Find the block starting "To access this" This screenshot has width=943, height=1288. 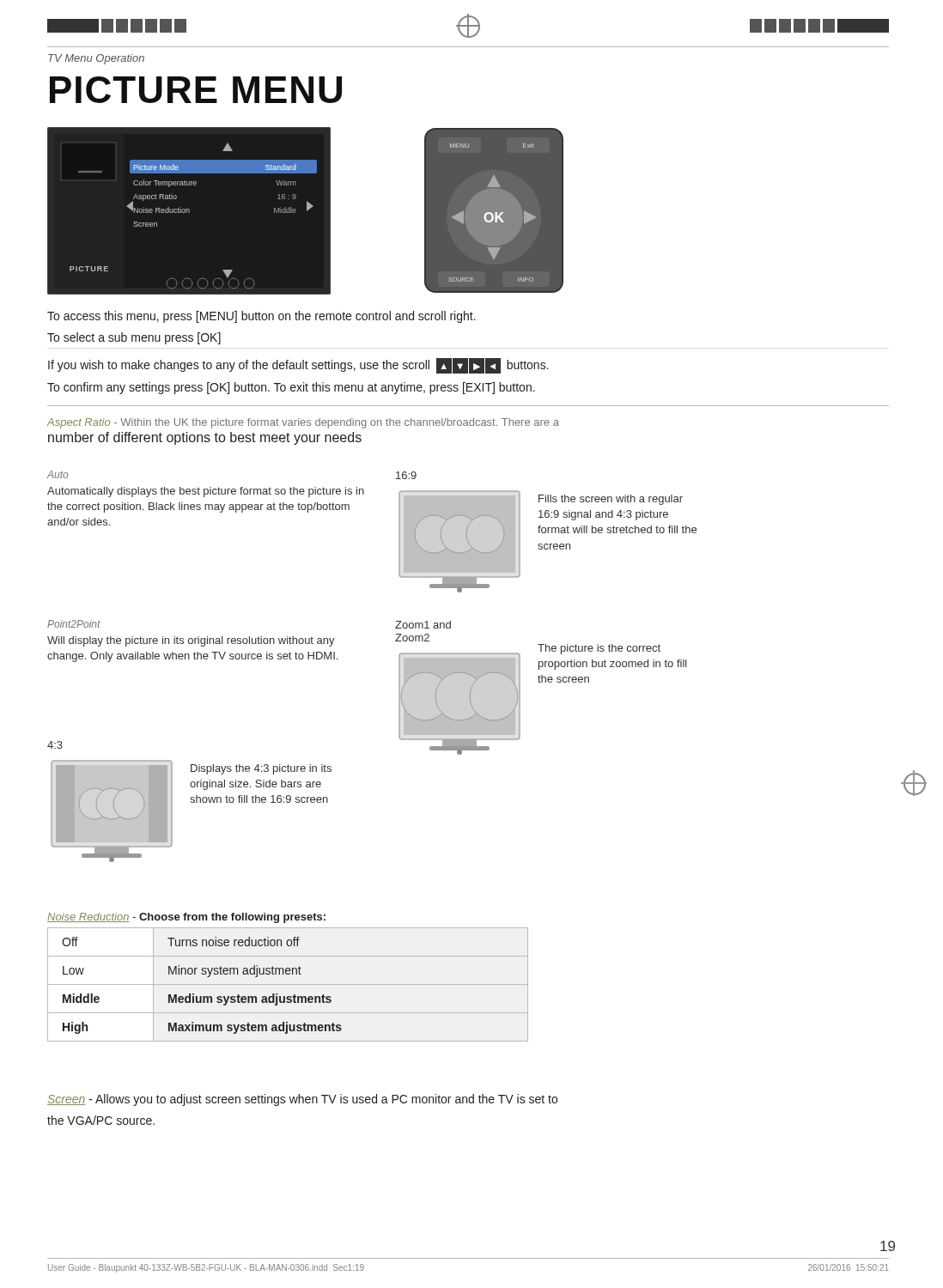pyautogui.click(x=468, y=327)
